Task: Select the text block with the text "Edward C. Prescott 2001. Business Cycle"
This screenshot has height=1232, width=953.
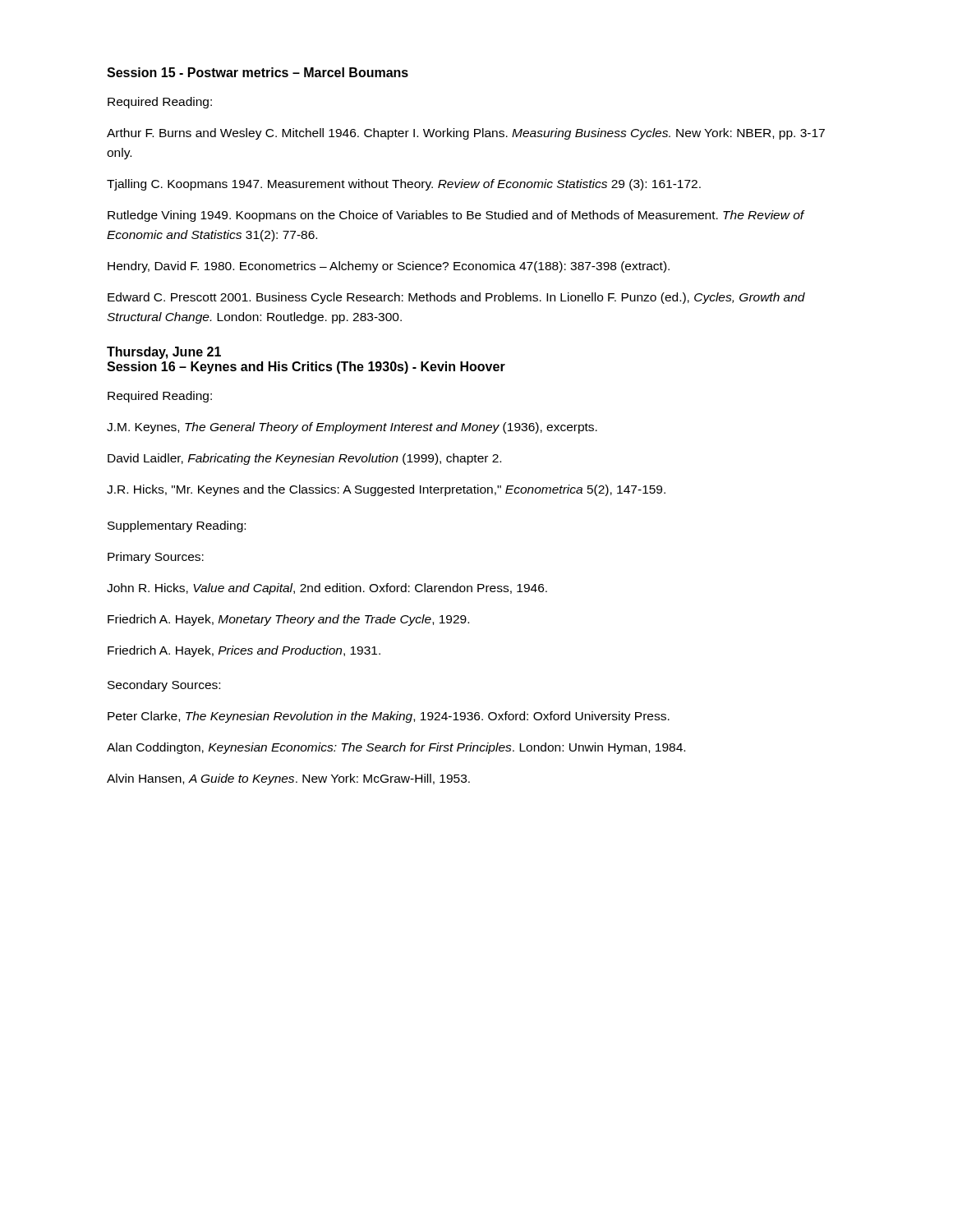Action: coord(456,307)
